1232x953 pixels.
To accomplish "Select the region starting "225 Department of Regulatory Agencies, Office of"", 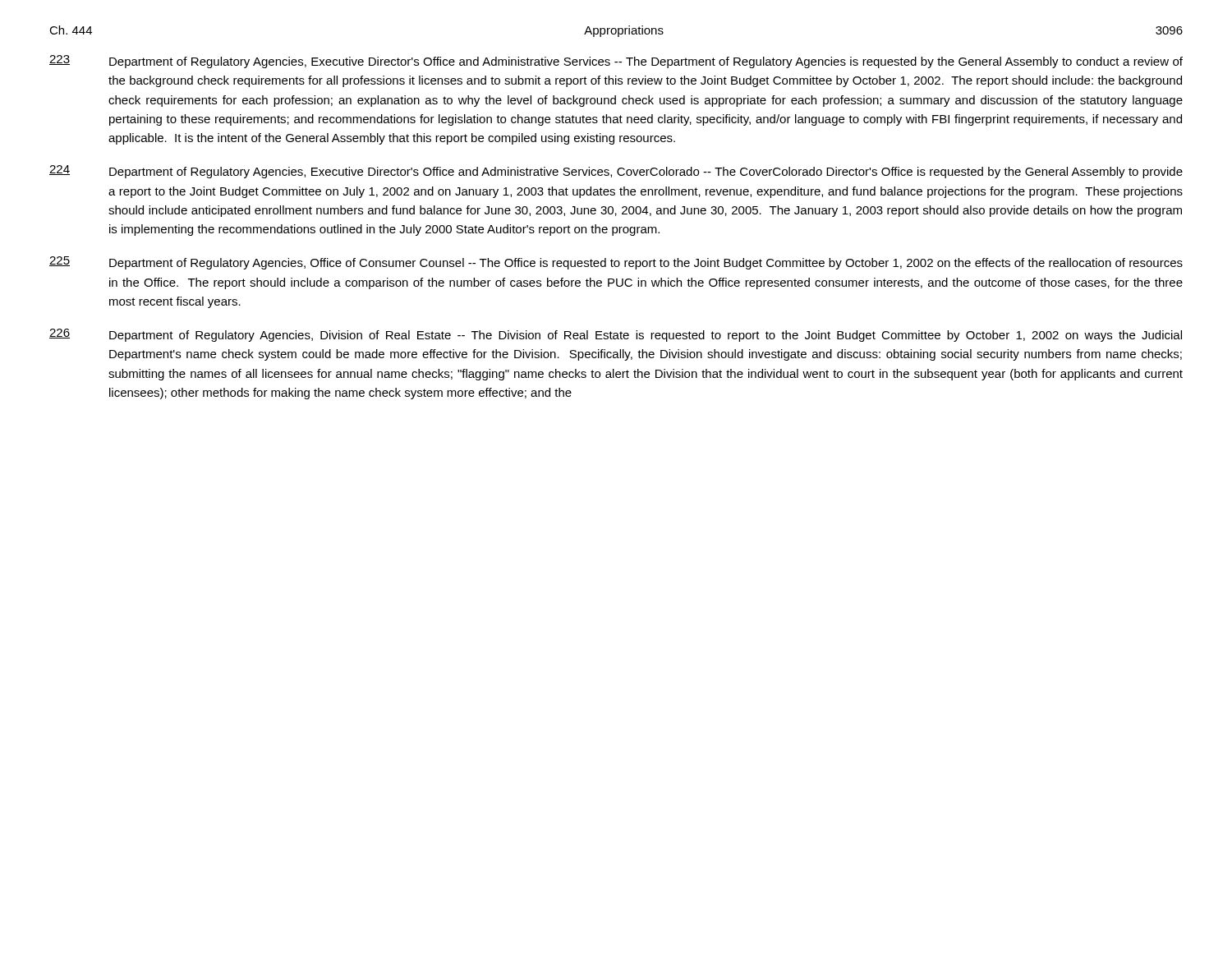I will [x=616, y=282].
